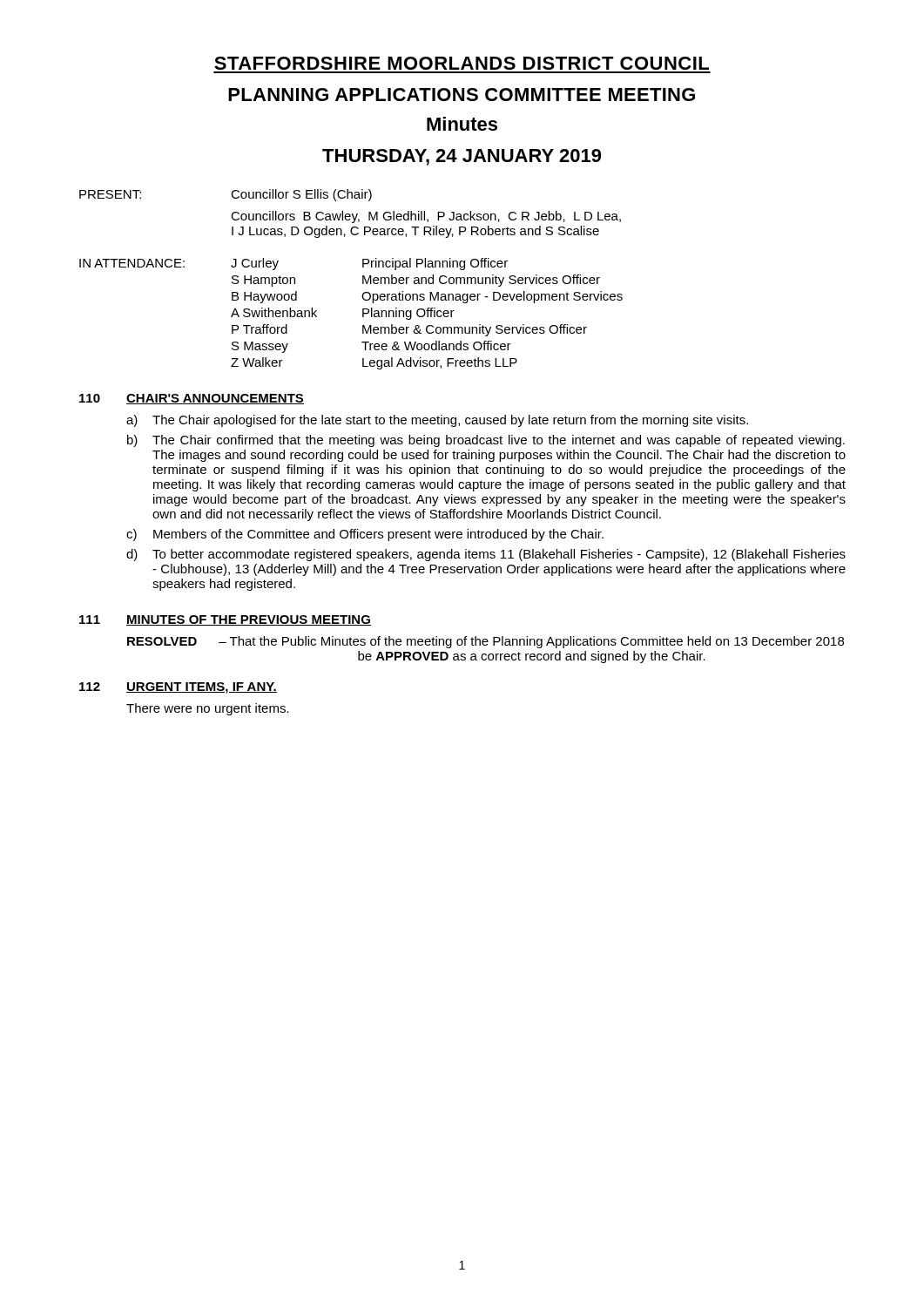This screenshot has height=1307, width=924.
Task: Locate the region starting "PRESENT: Councillor S Ellis (Chair) Councillors"
Action: tap(462, 215)
